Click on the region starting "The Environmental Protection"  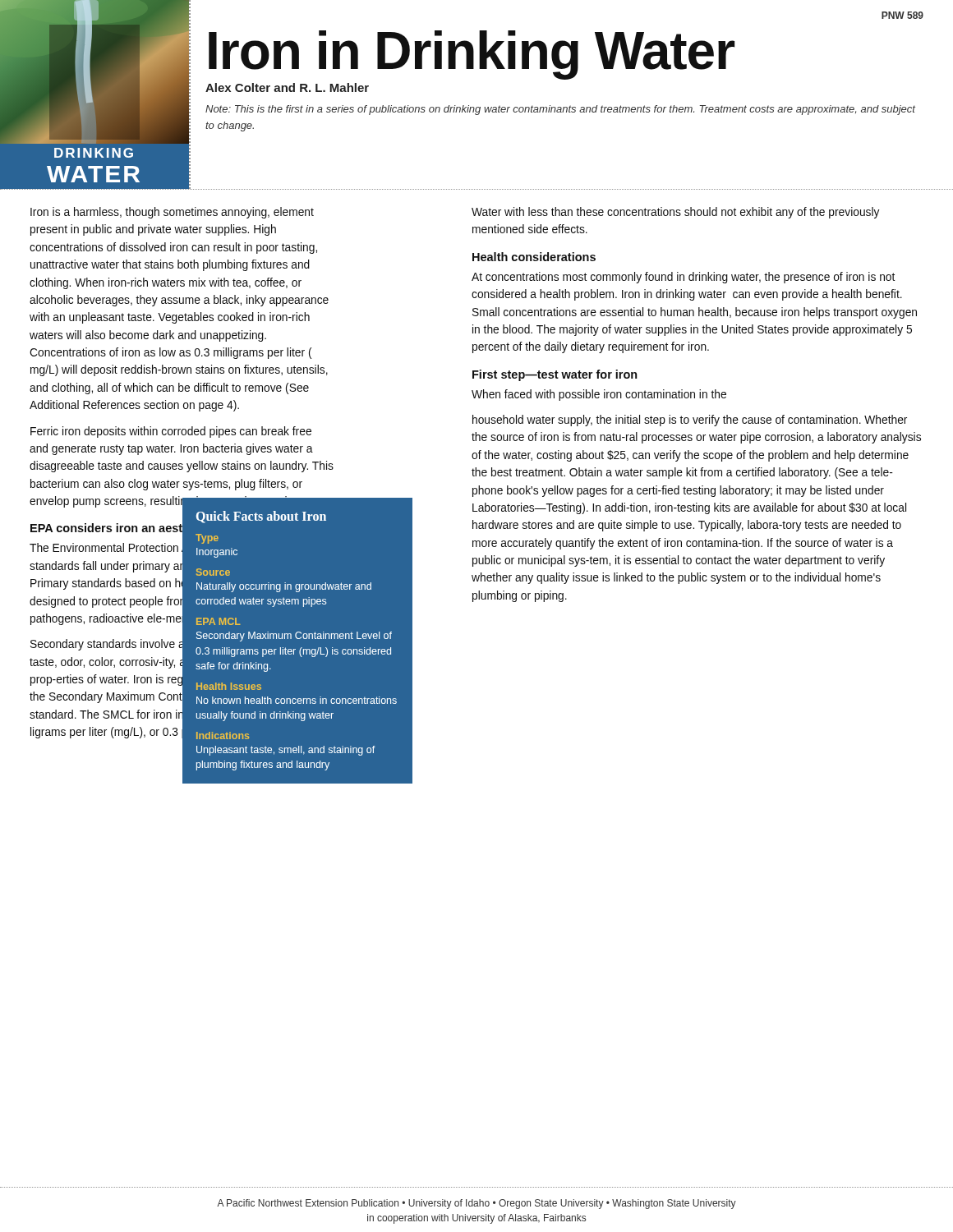pos(178,584)
